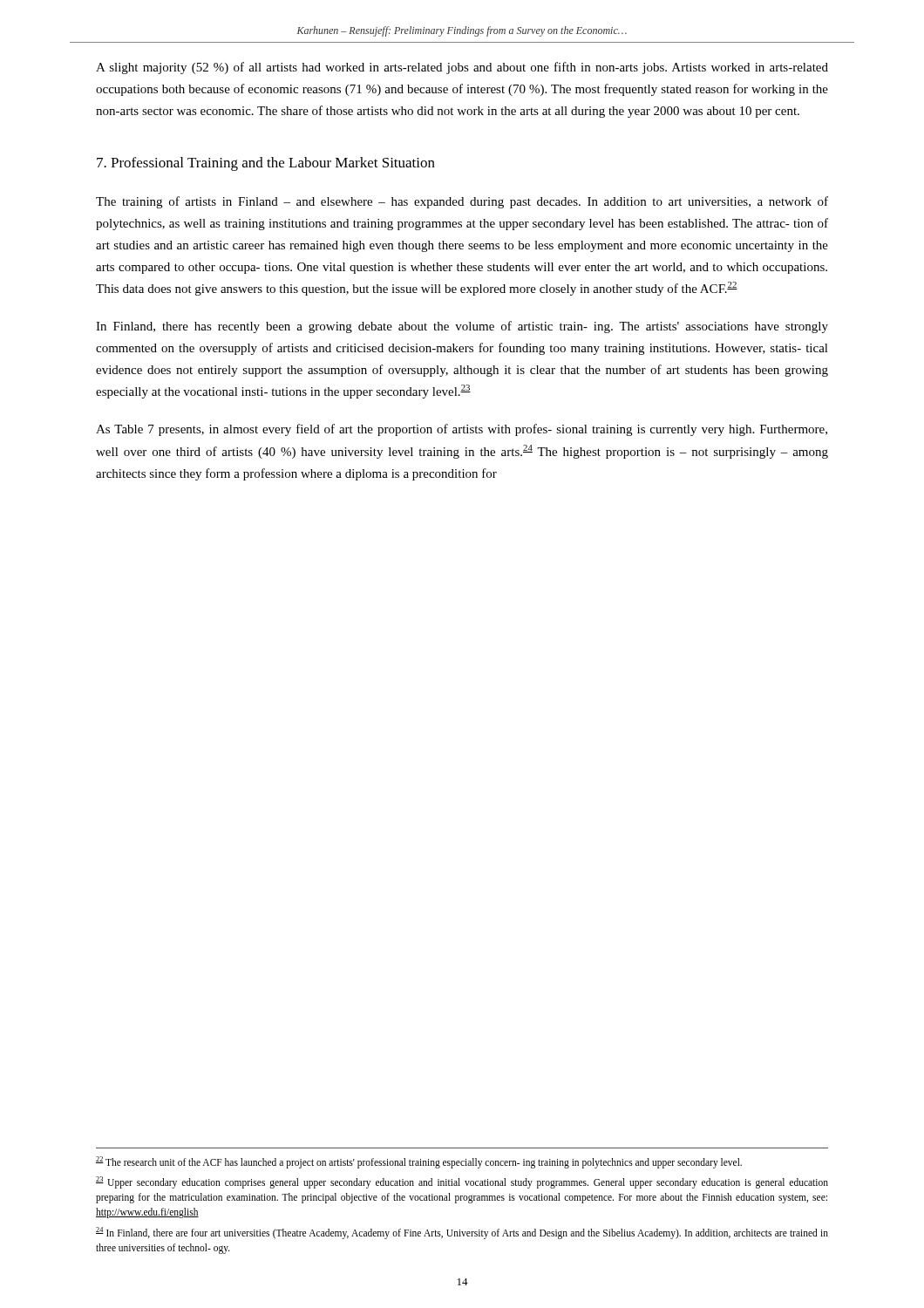Find the footnote with the text "22 The research"
The image size is (924, 1308).
coord(419,1161)
